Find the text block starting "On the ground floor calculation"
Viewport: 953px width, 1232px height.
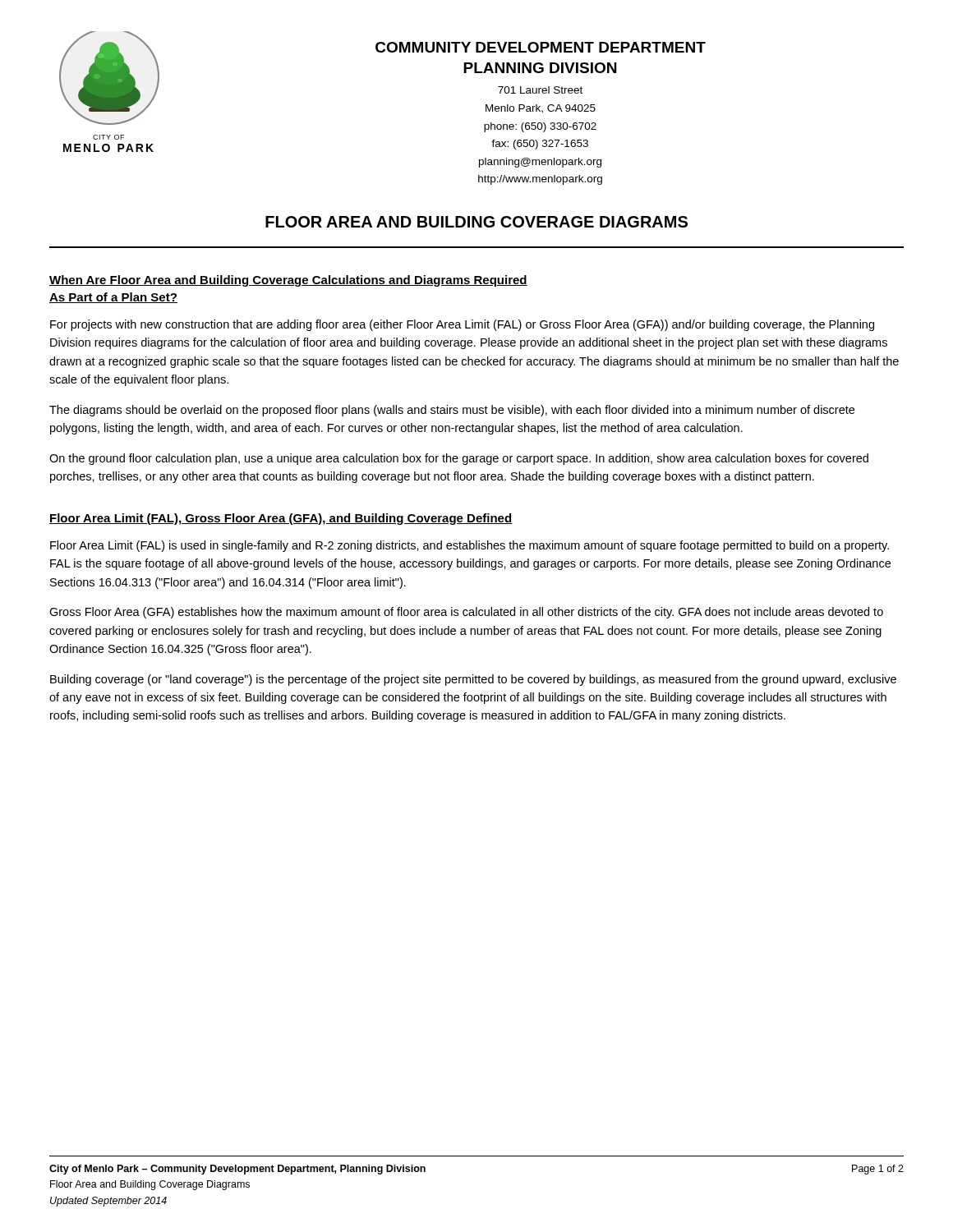[x=459, y=467]
